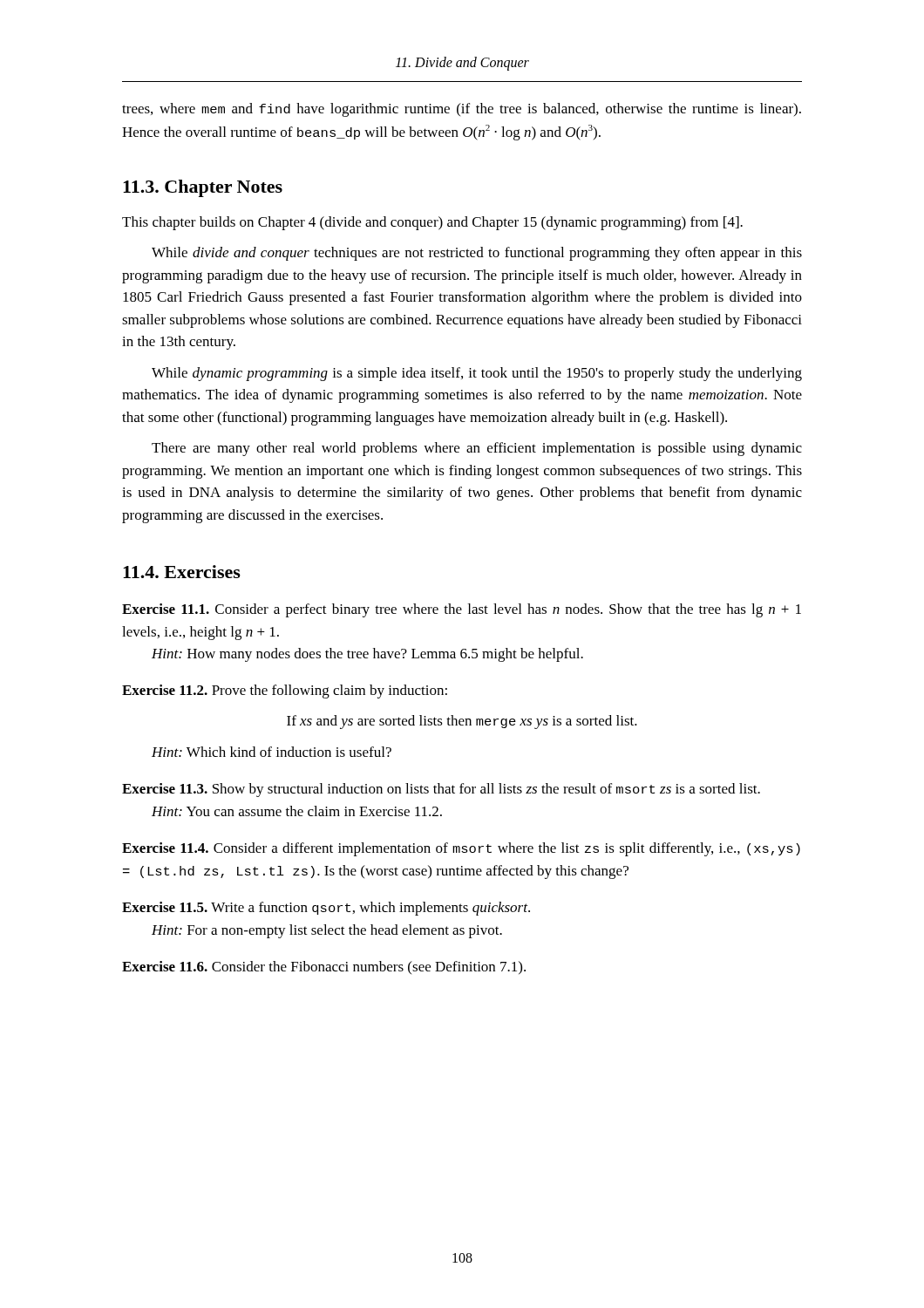The width and height of the screenshot is (924, 1308).
Task: Click on the text block that reads "Exercise 11.6. Consider"
Action: point(462,967)
